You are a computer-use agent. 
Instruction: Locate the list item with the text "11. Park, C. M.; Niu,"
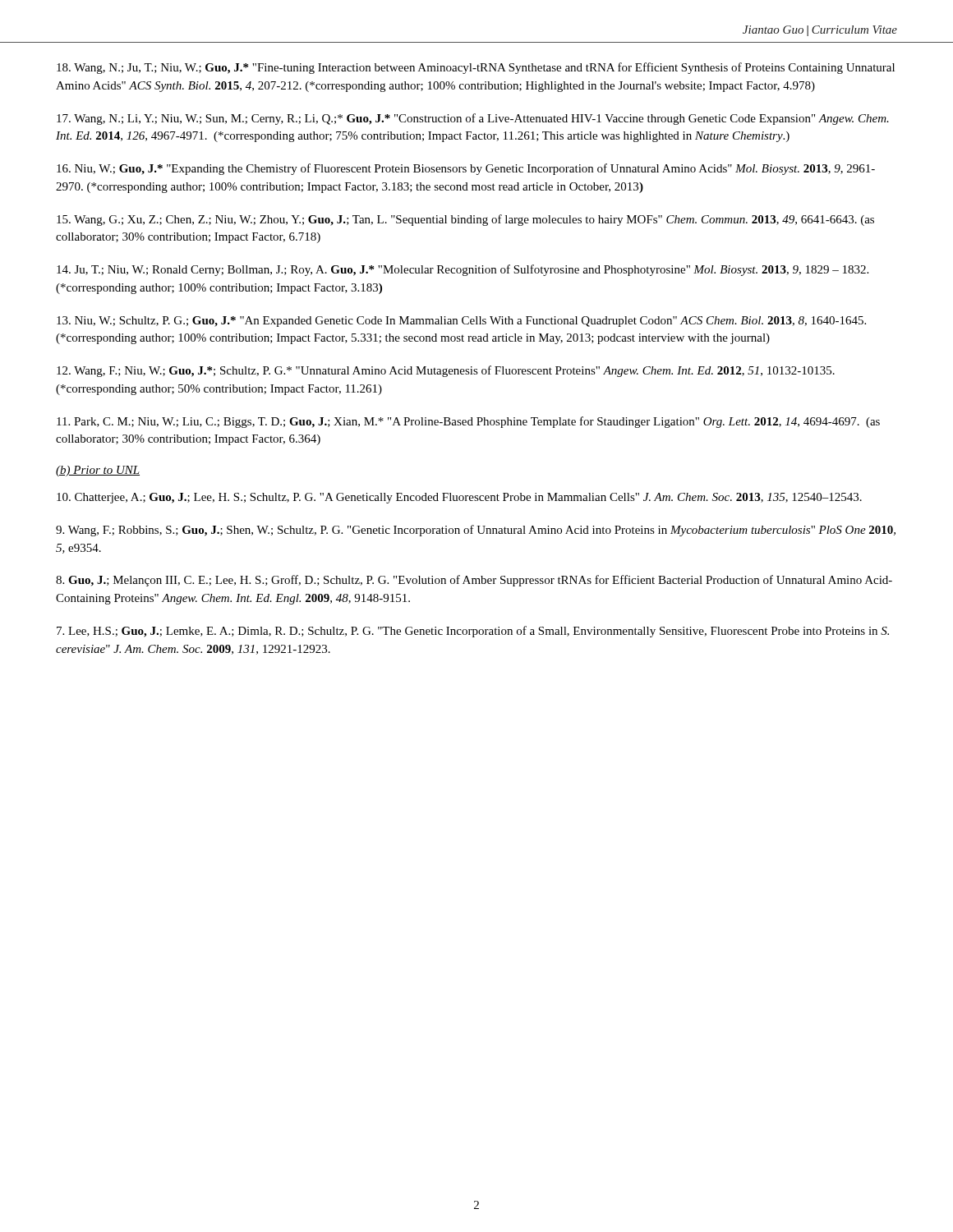tap(468, 430)
